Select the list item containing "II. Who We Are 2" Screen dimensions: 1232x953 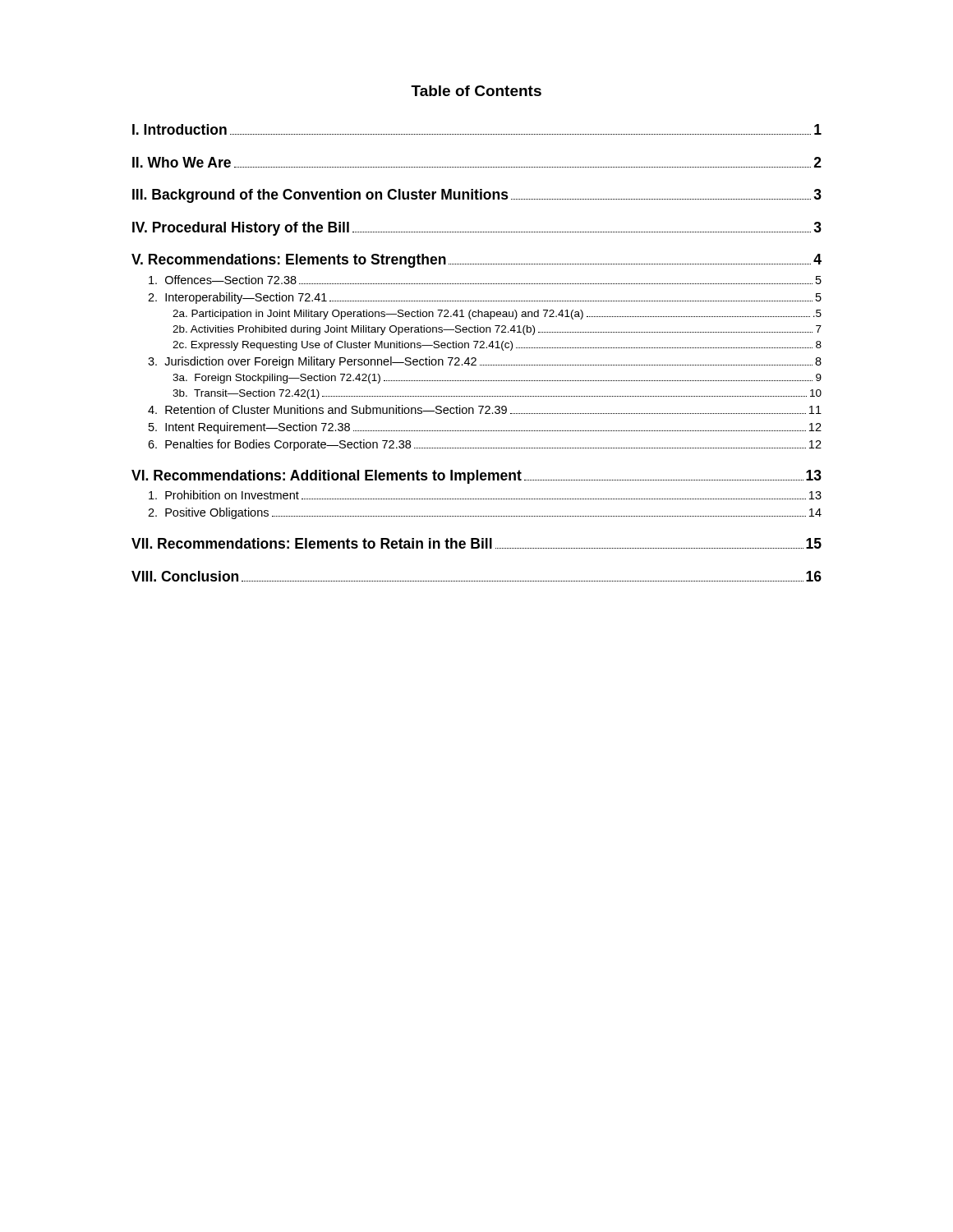click(476, 163)
